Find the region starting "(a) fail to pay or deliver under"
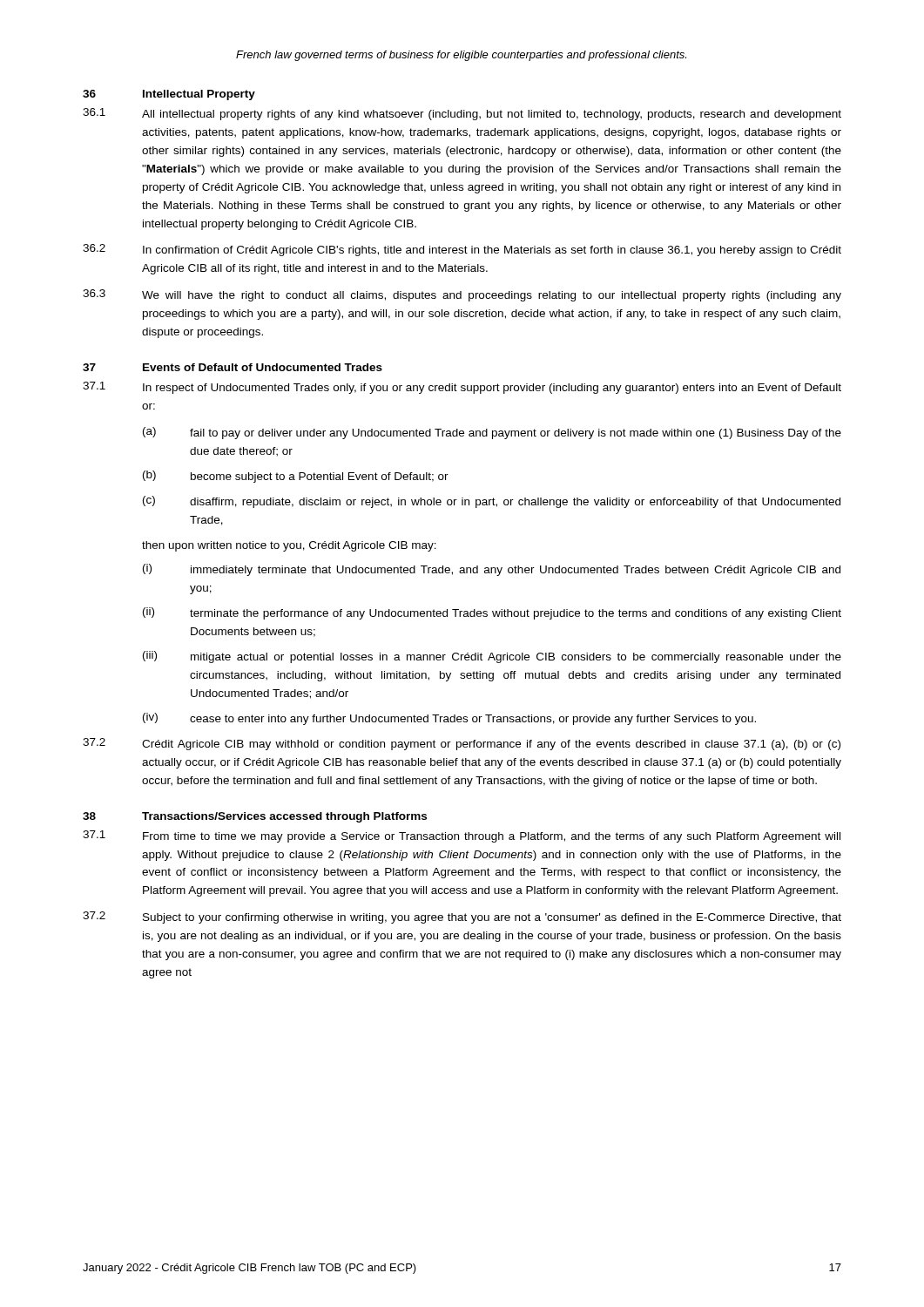 click(492, 442)
